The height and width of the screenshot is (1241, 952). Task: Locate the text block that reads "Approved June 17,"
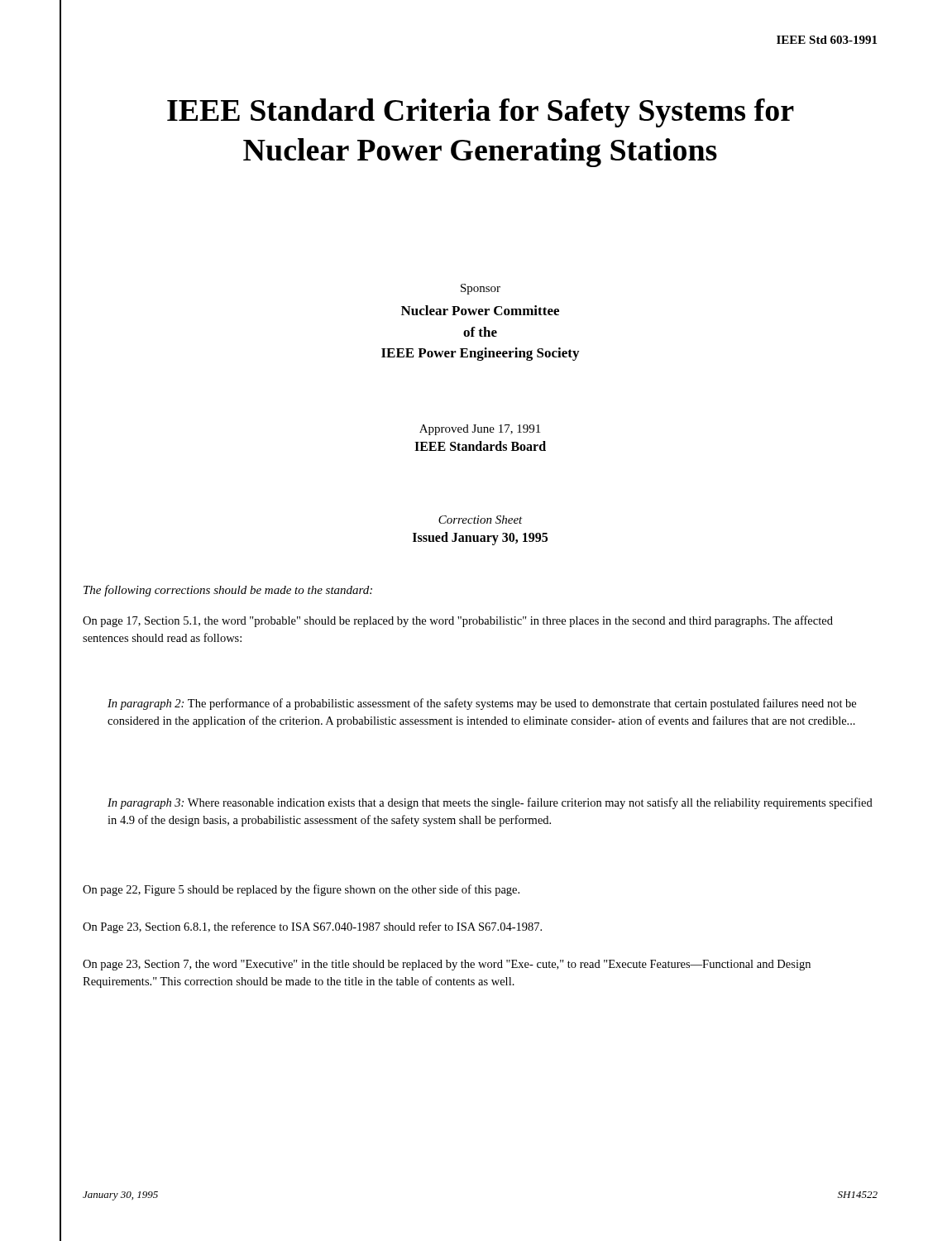pos(480,438)
